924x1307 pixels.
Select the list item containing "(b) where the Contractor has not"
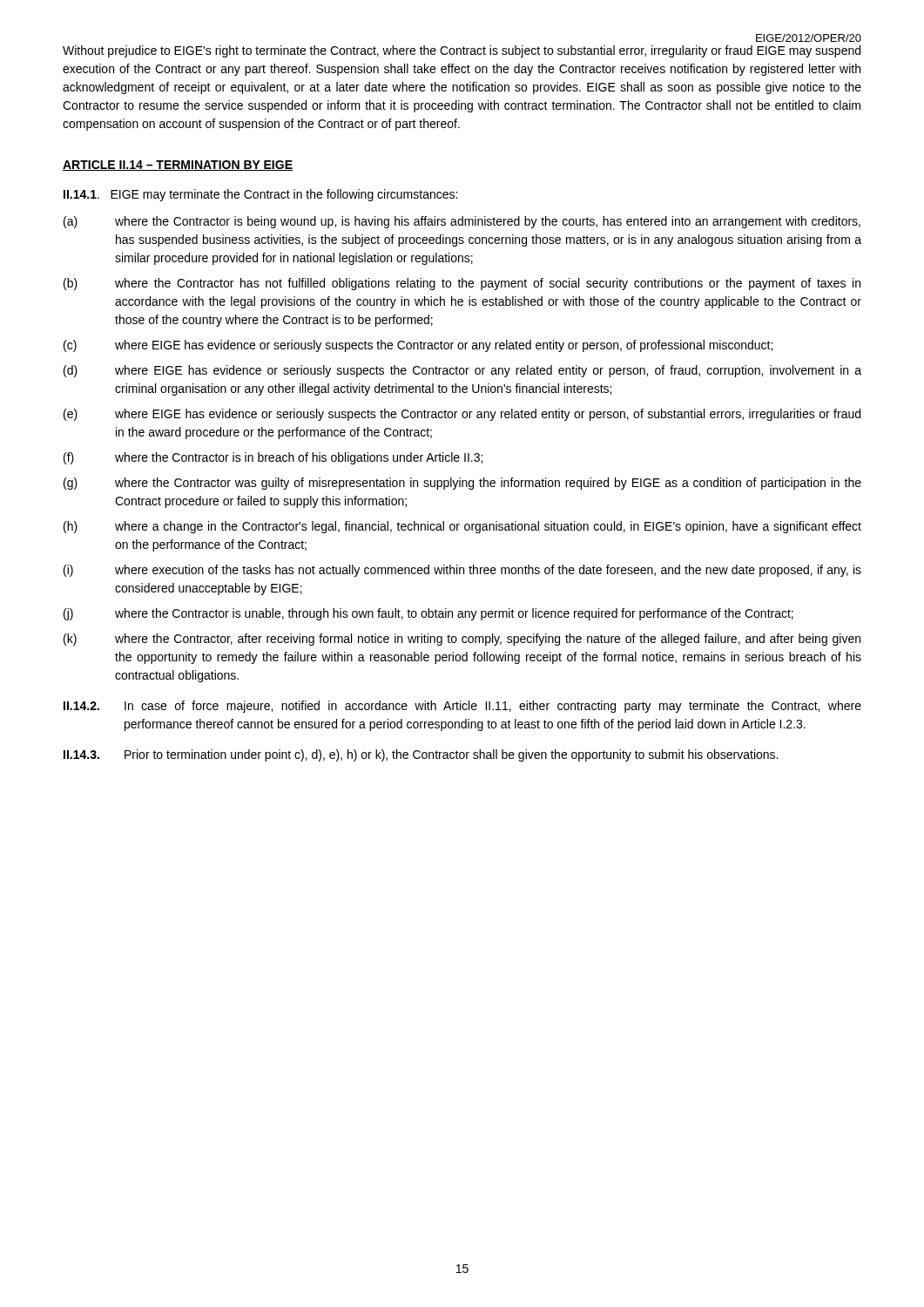coord(462,302)
